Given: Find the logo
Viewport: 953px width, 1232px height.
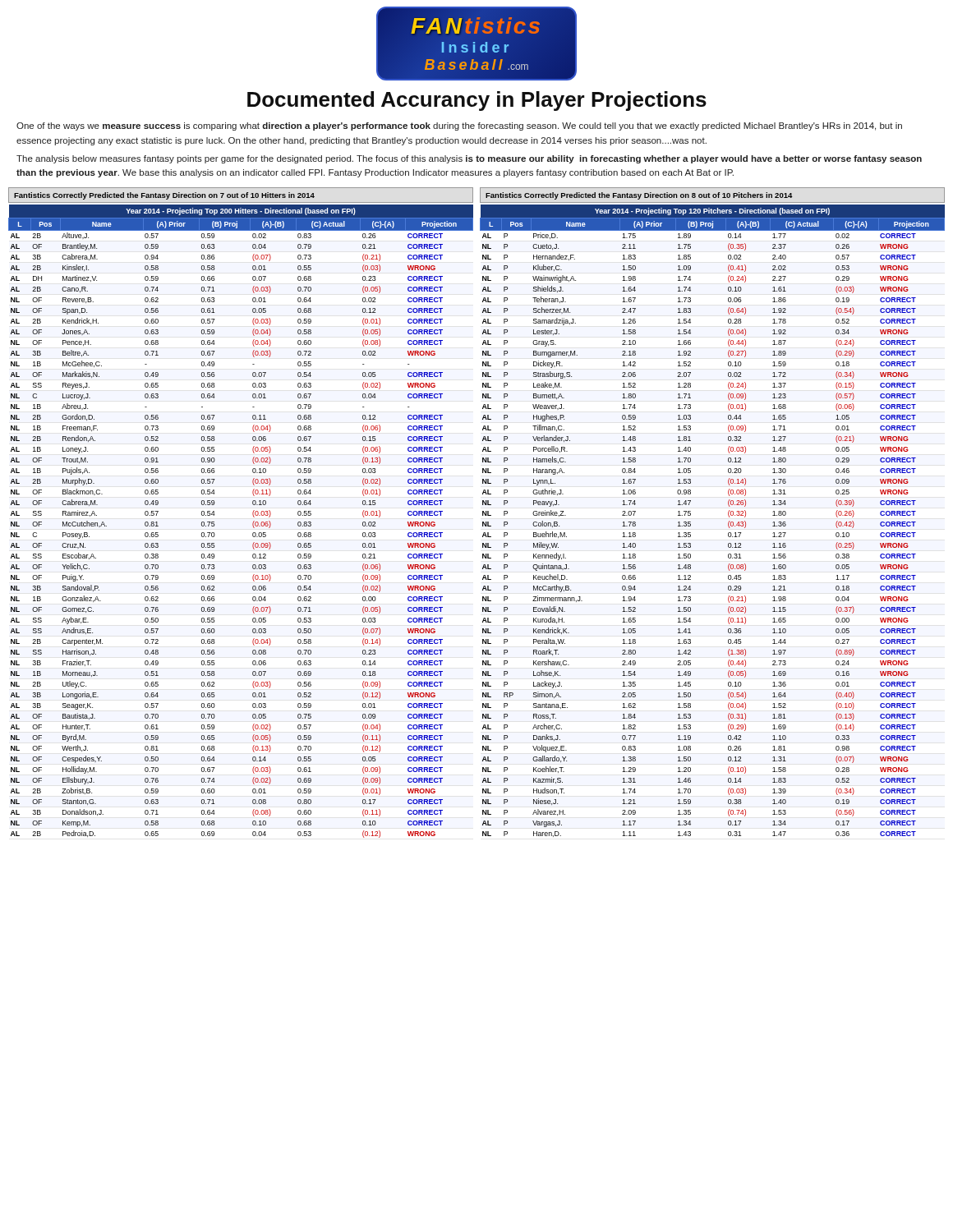Looking at the screenshot, I should 476,42.
